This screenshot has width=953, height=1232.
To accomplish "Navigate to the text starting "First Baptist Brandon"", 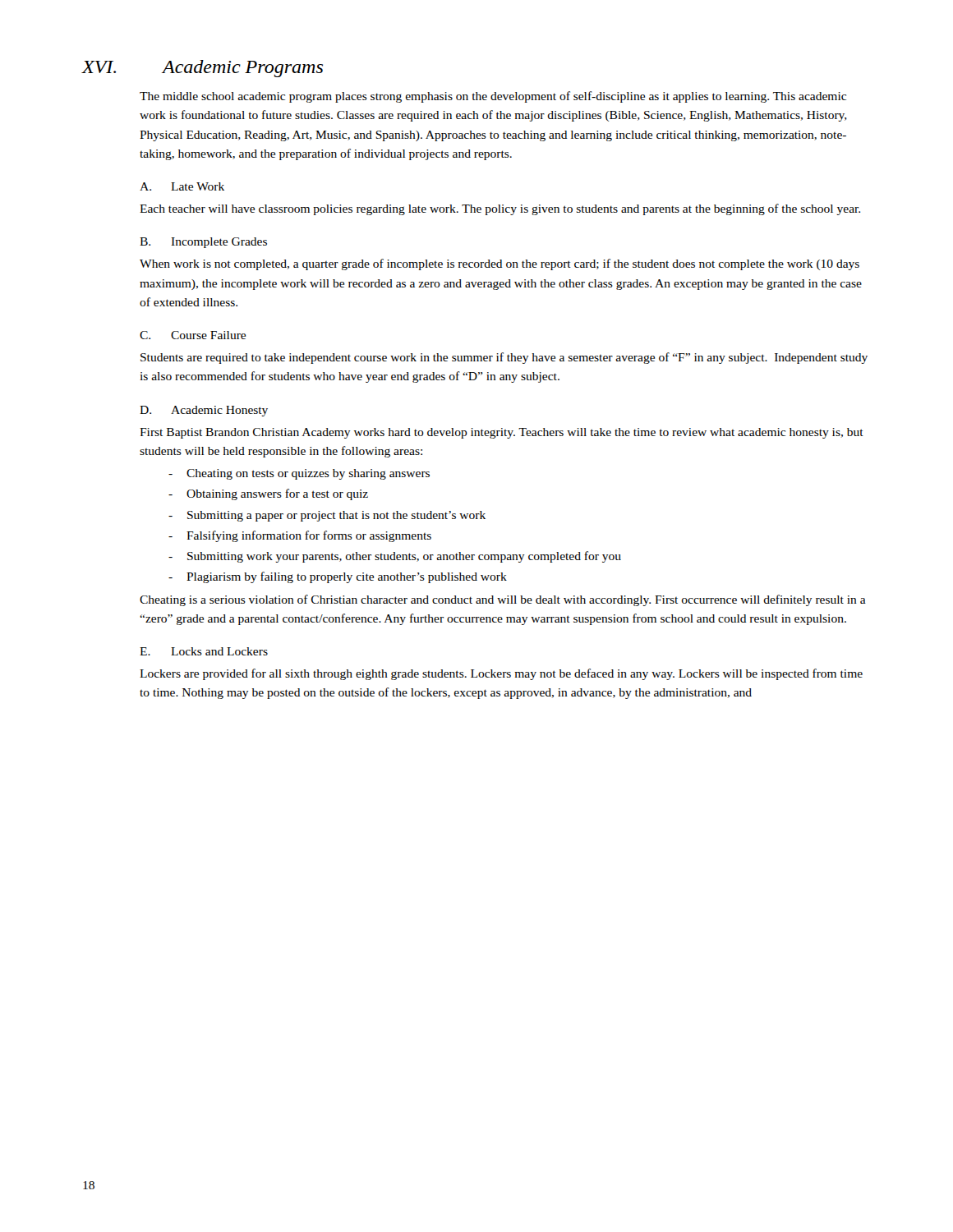I will [x=501, y=441].
